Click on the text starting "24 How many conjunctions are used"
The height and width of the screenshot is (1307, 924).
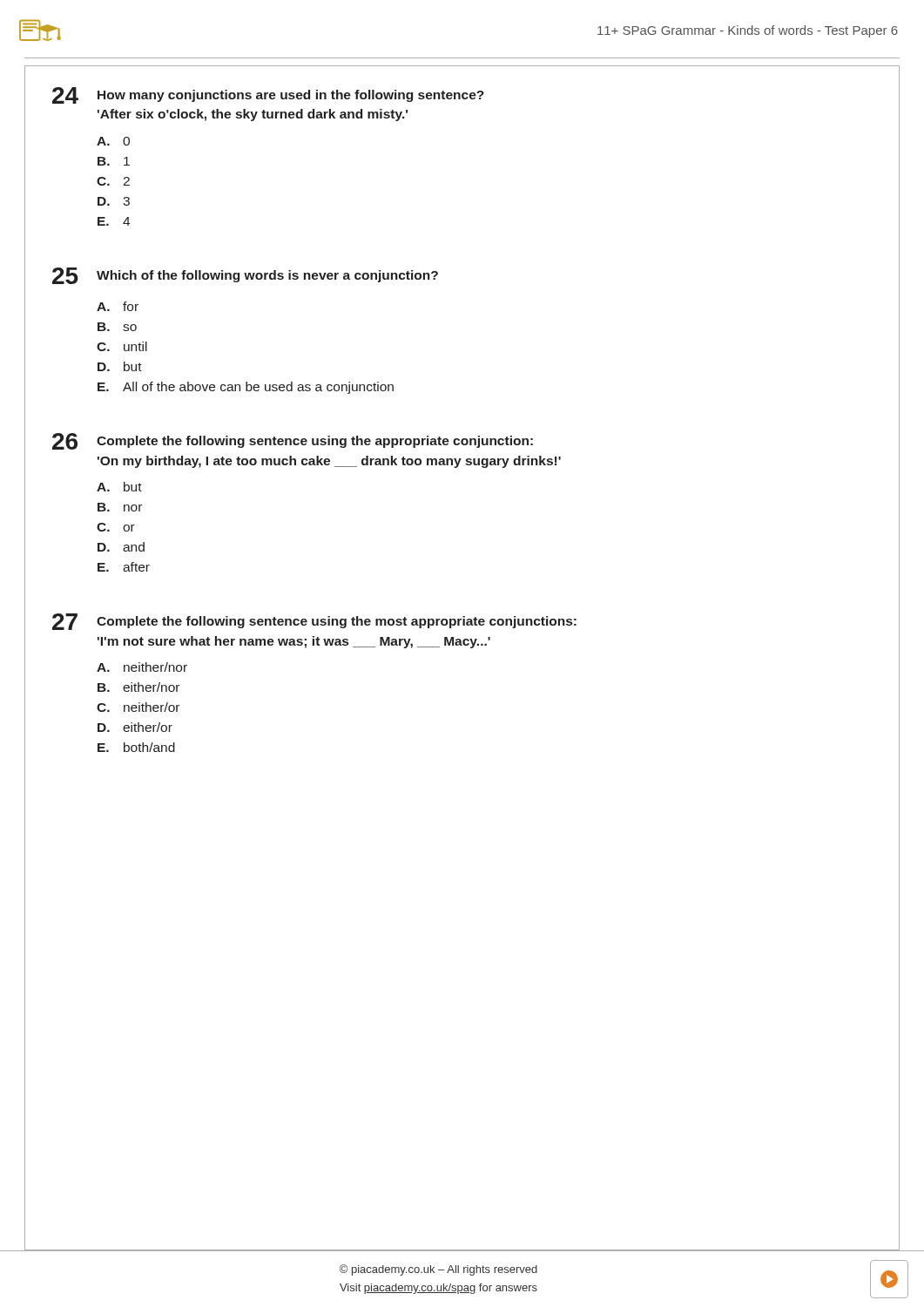coord(268,95)
